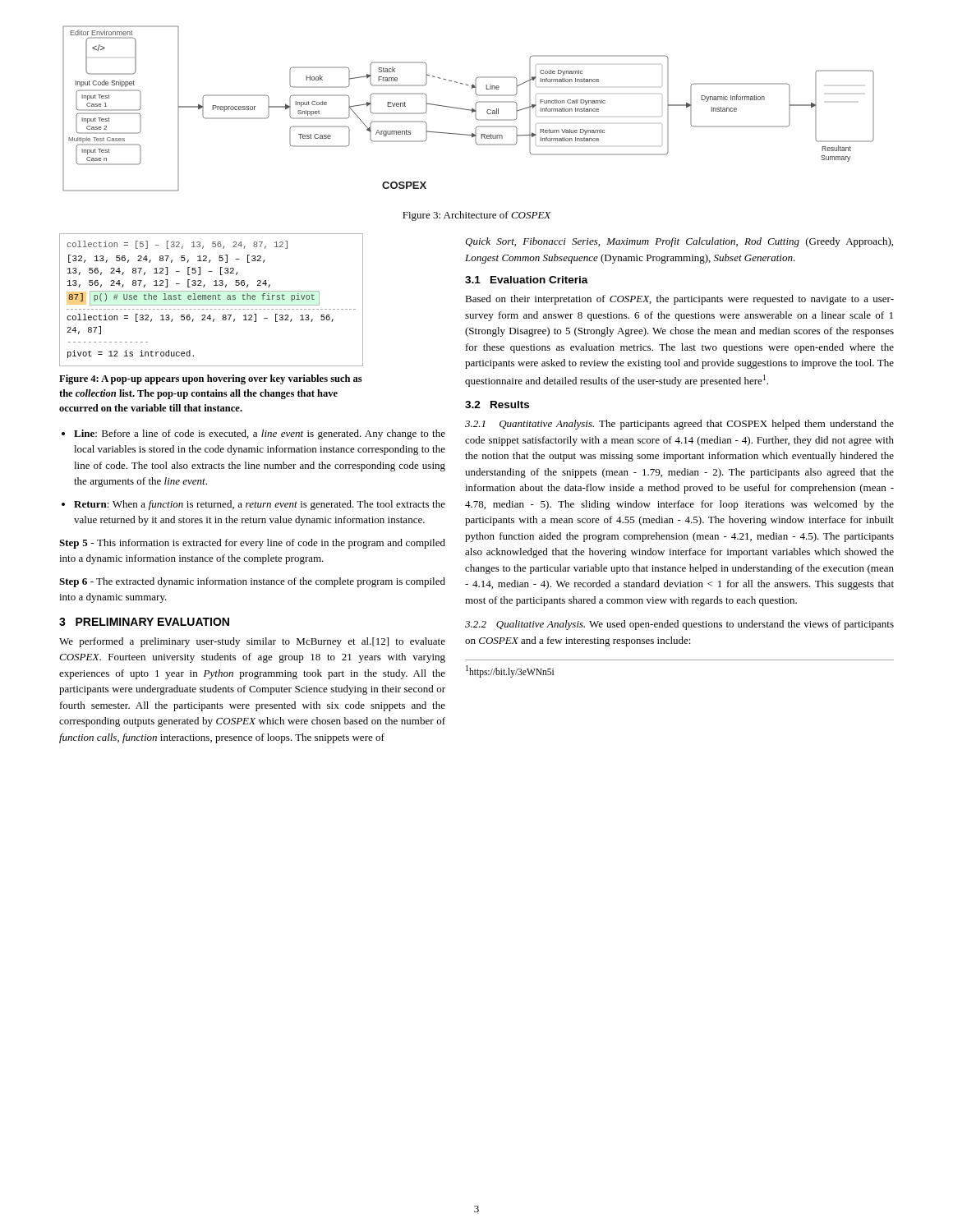Image resolution: width=953 pixels, height=1232 pixels.
Task: Point to the block beginning "Based on their"
Action: [679, 340]
